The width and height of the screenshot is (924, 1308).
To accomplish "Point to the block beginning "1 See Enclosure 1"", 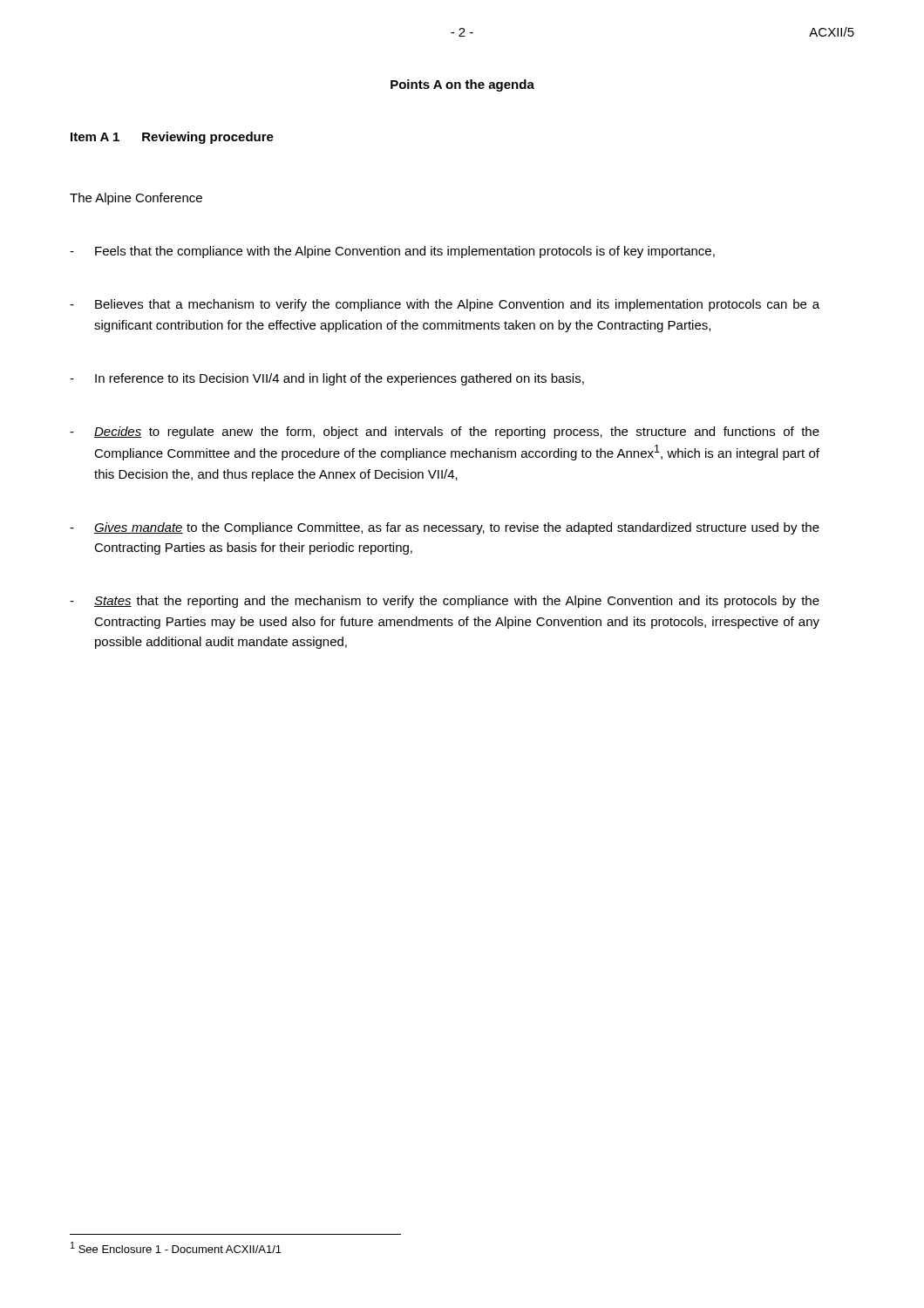I will click(x=176, y=1248).
